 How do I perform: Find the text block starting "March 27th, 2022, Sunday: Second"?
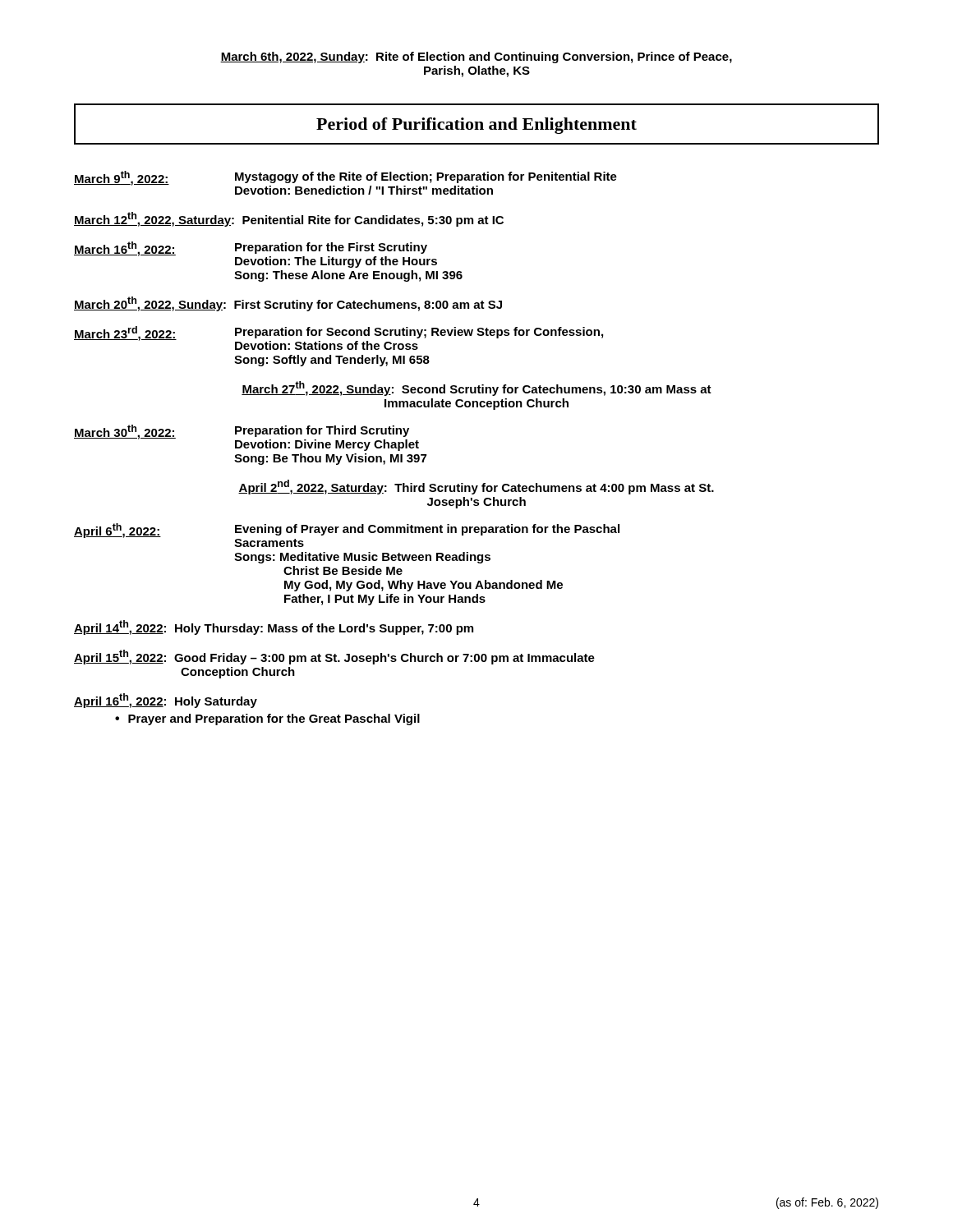tap(476, 395)
